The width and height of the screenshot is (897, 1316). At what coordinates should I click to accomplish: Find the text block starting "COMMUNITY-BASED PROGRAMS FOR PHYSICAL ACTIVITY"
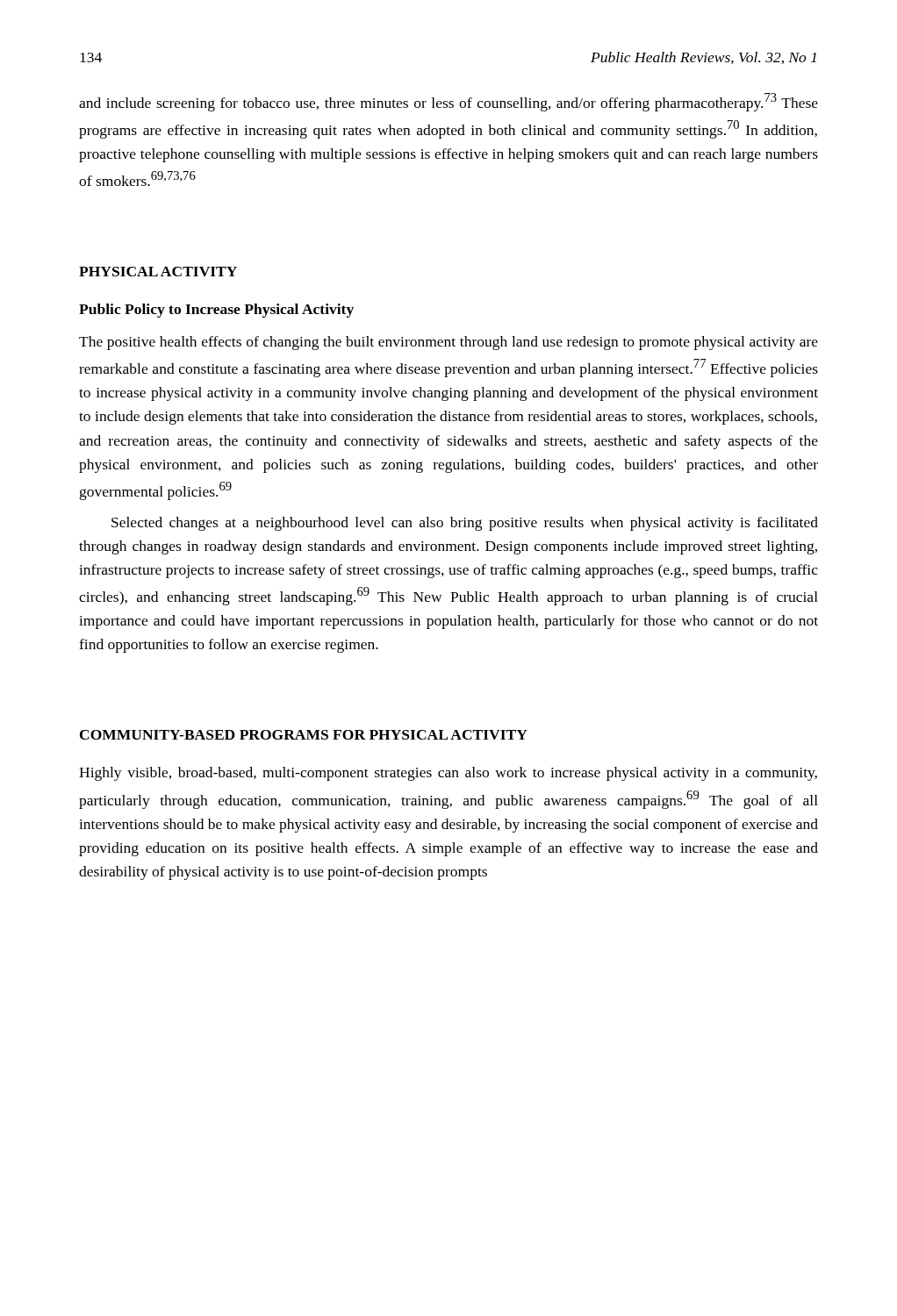coord(448,735)
